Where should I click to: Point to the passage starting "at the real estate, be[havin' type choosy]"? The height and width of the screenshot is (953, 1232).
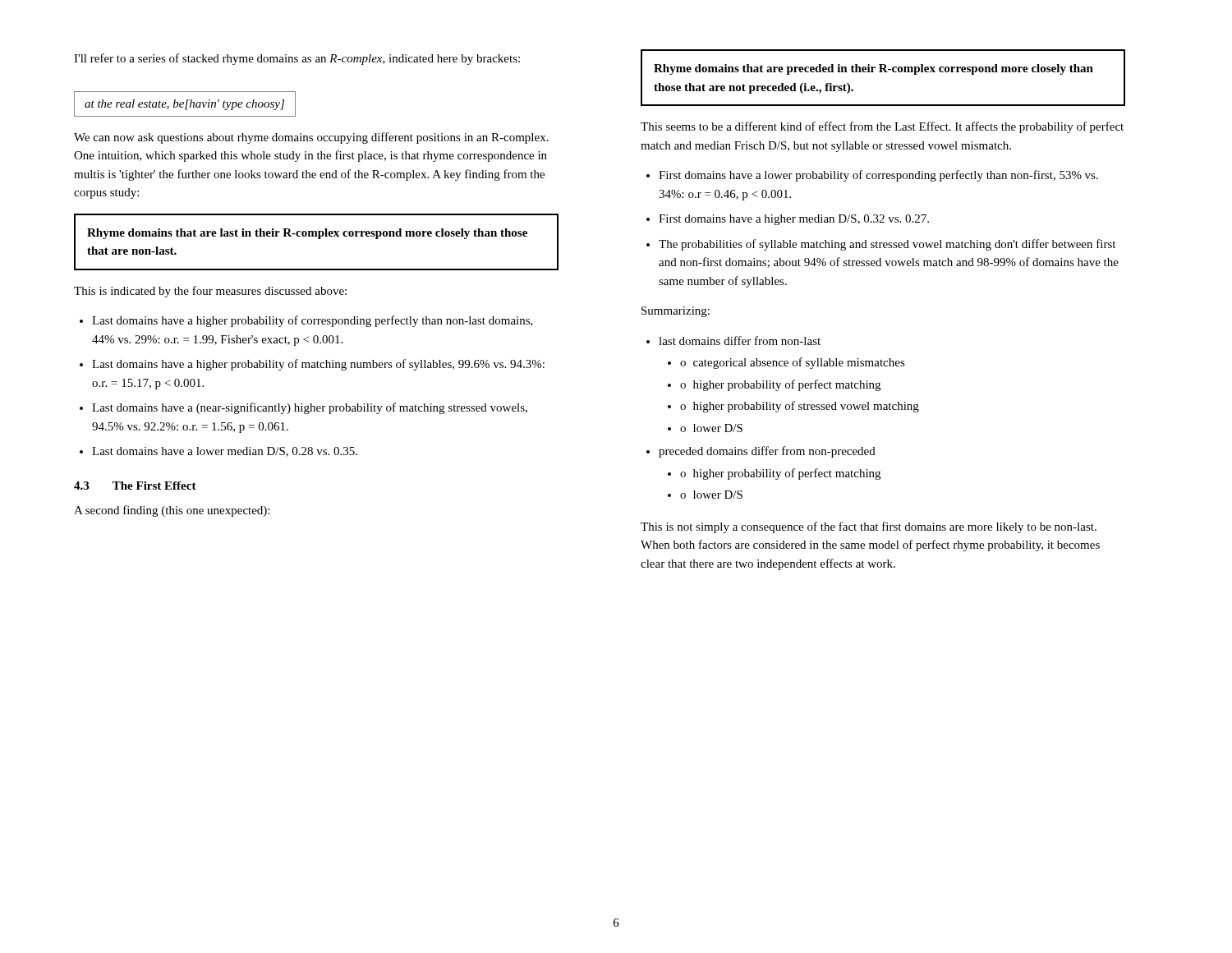(x=185, y=103)
